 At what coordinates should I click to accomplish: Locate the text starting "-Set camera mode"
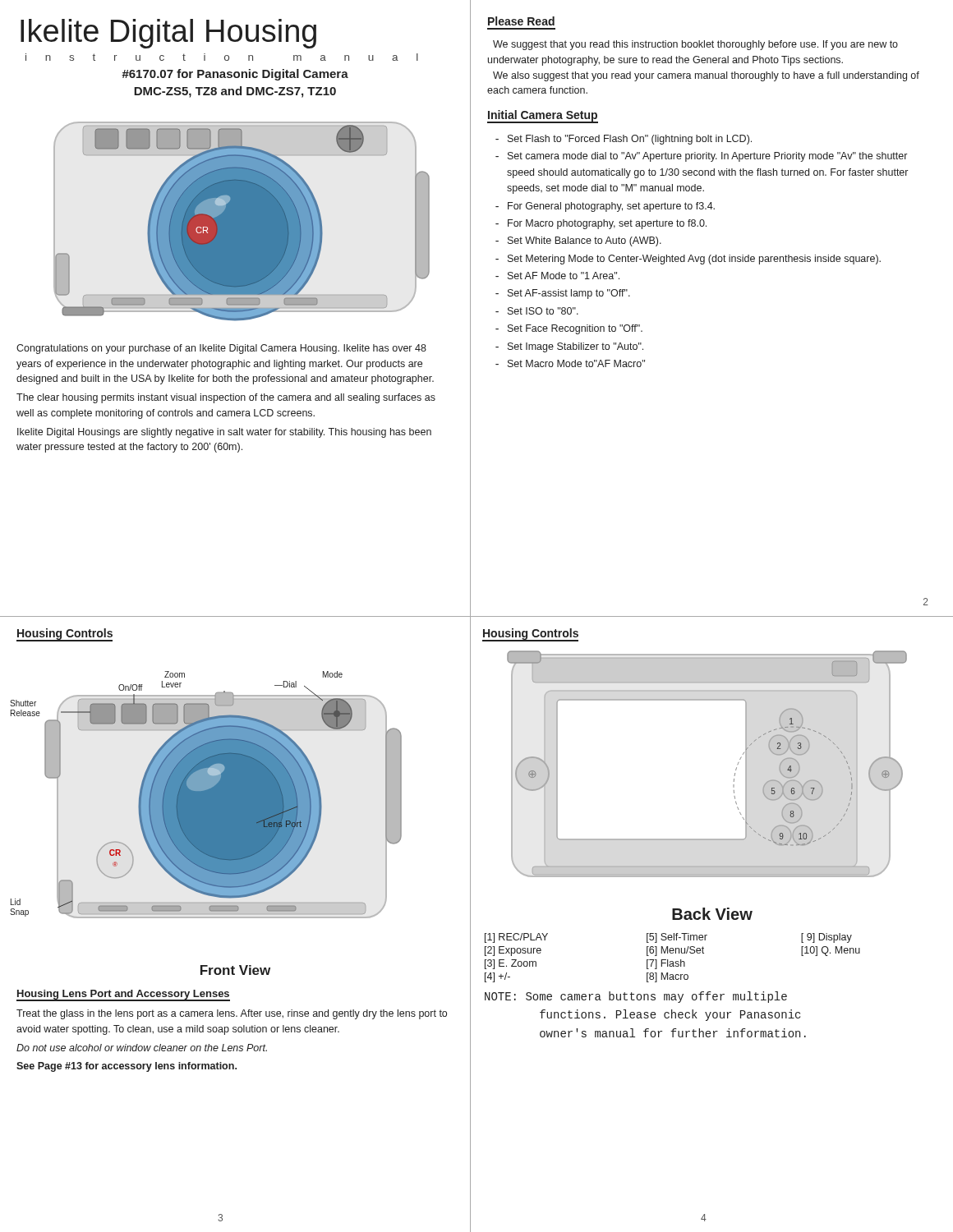point(702,171)
